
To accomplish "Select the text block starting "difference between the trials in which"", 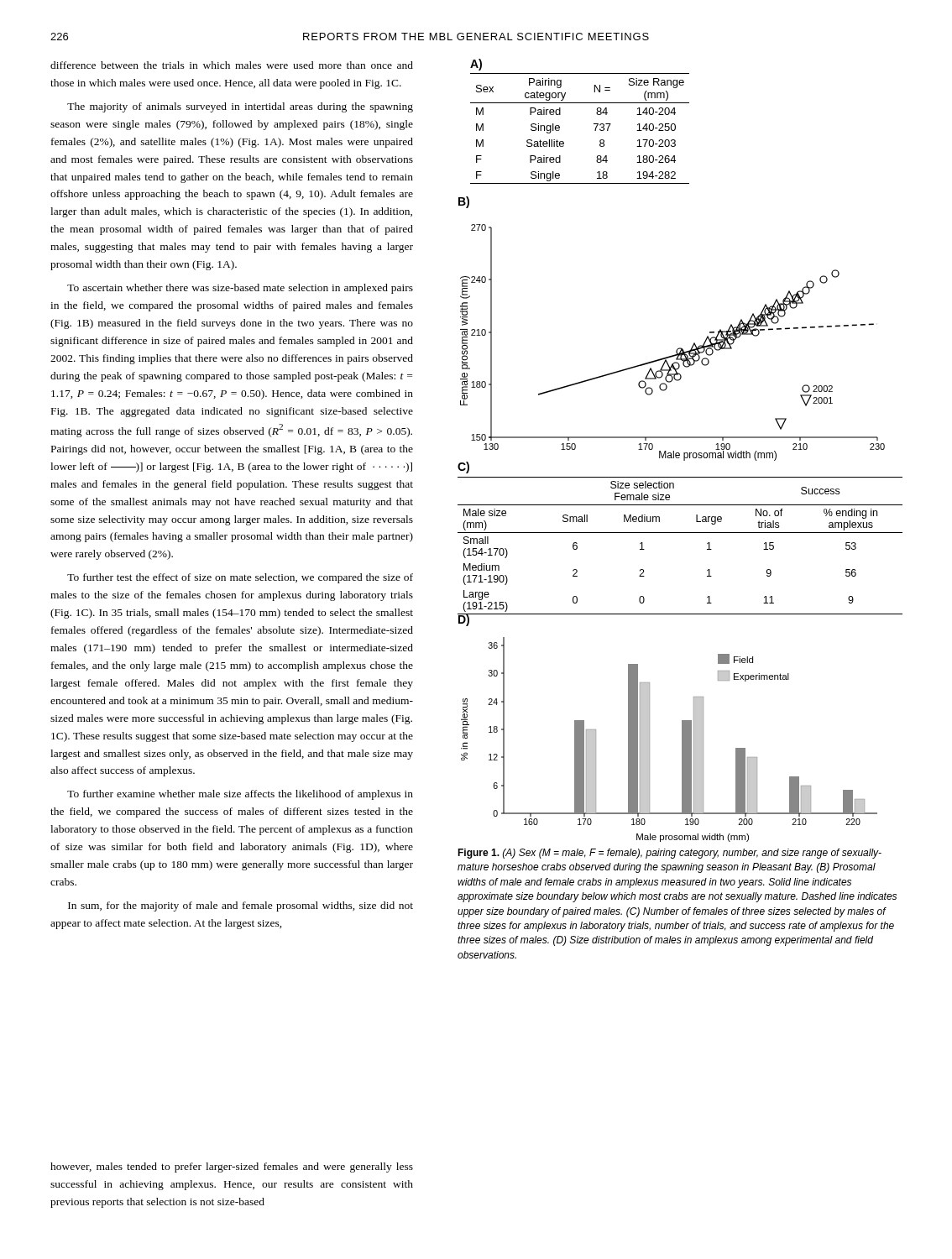I will tap(232, 495).
